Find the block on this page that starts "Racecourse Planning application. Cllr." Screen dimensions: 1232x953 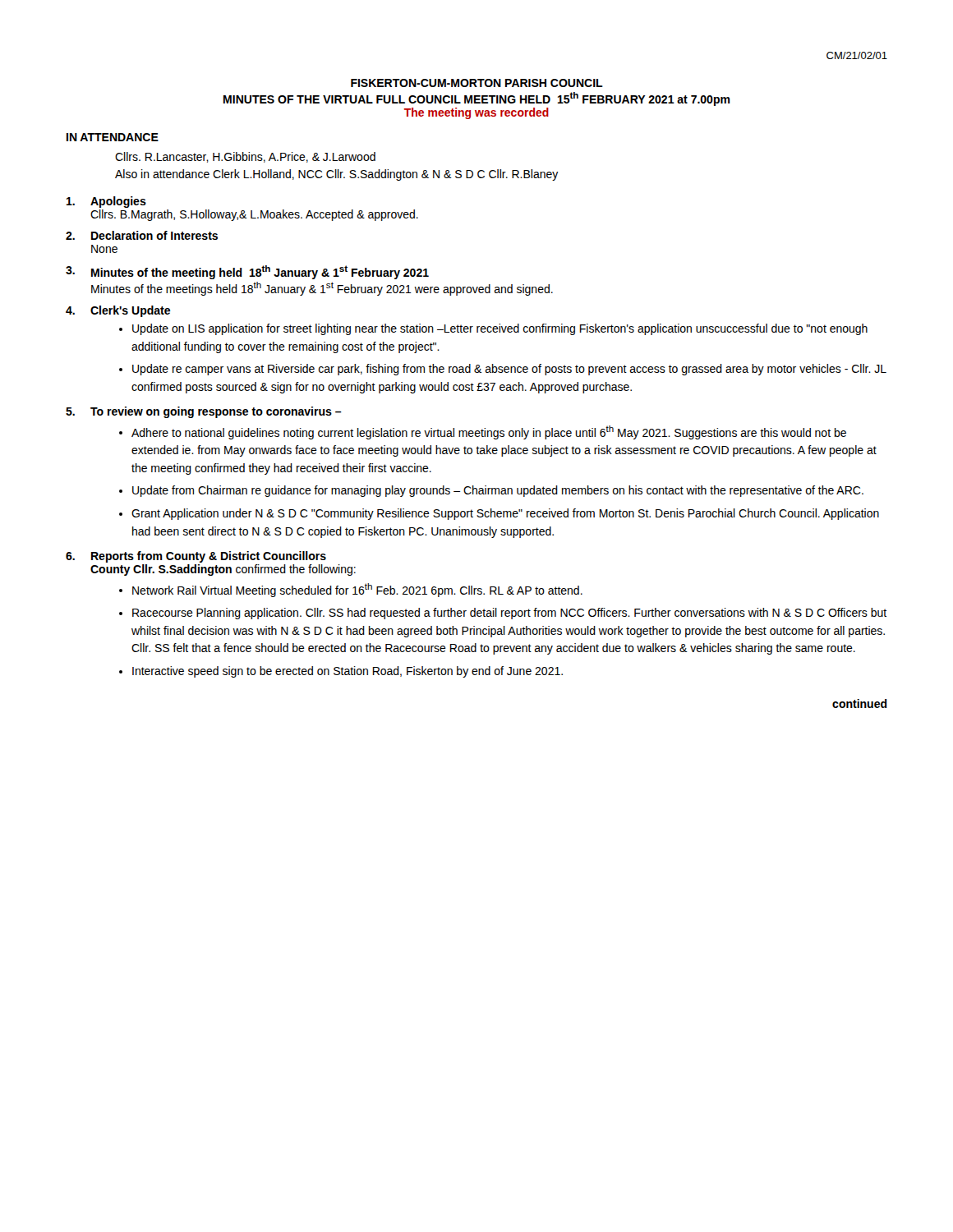[x=509, y=630]
